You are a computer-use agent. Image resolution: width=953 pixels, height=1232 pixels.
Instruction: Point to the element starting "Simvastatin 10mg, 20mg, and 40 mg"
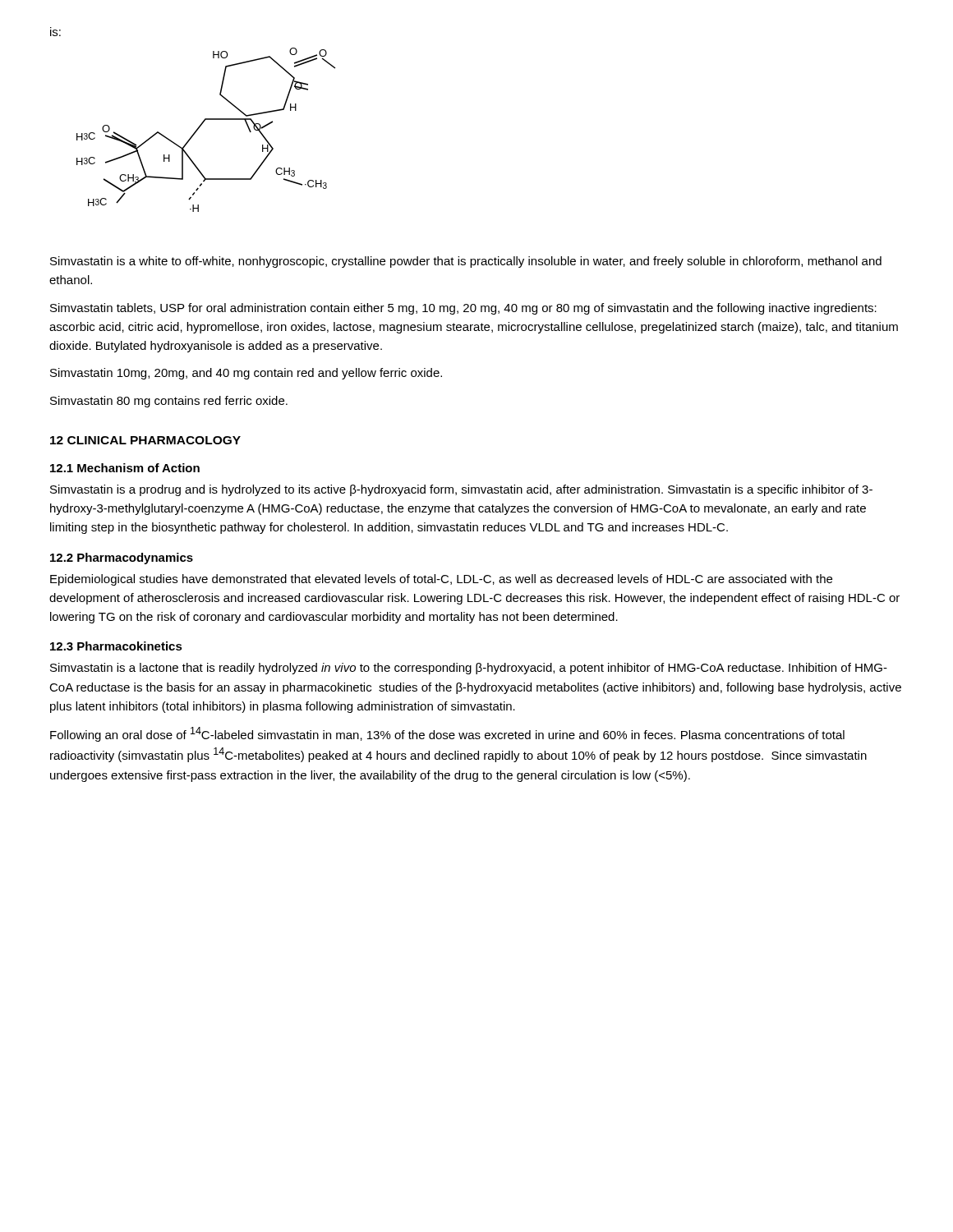[246, 373]
